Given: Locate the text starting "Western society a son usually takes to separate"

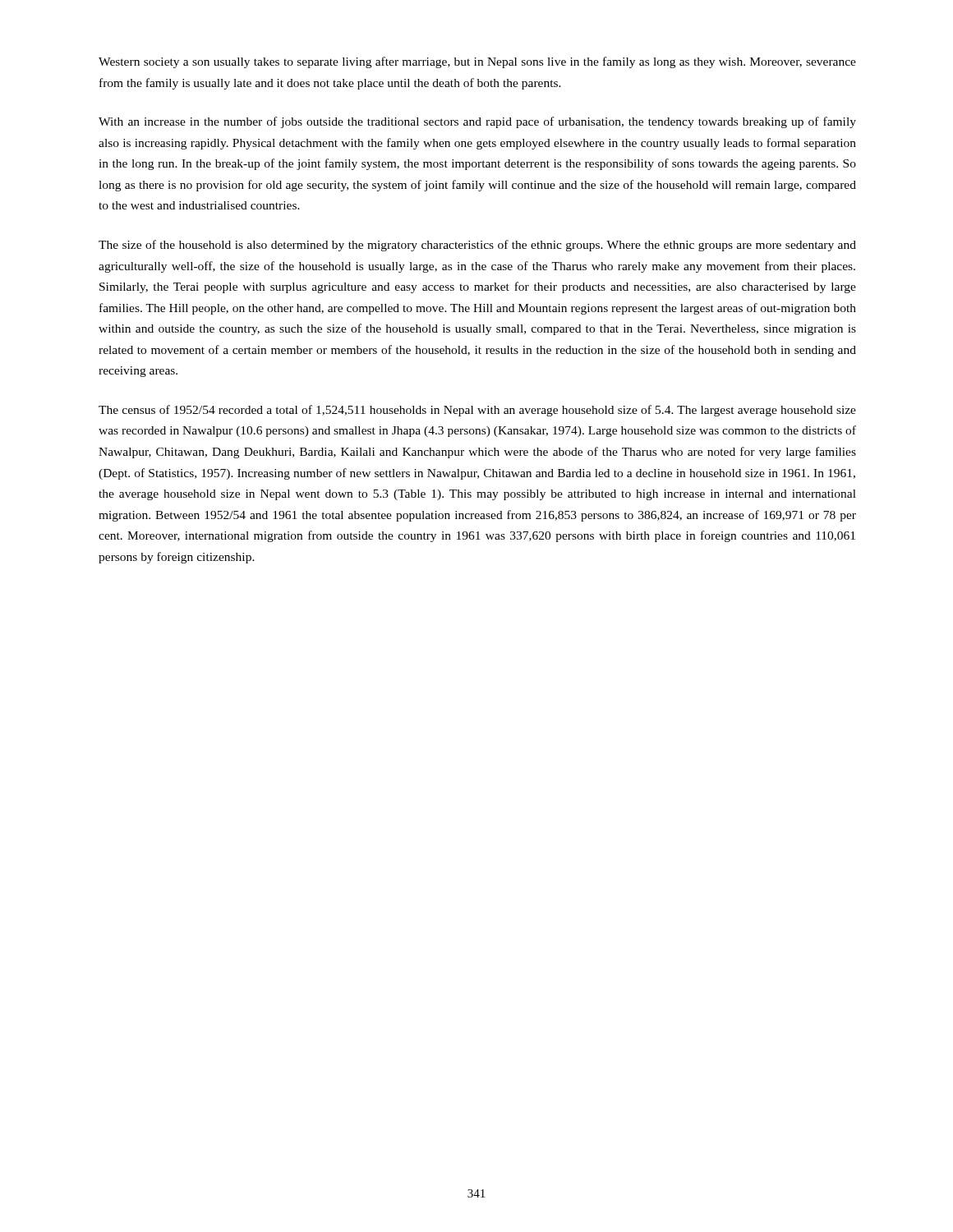Looking at the screenshot, I should coord(477,72).
